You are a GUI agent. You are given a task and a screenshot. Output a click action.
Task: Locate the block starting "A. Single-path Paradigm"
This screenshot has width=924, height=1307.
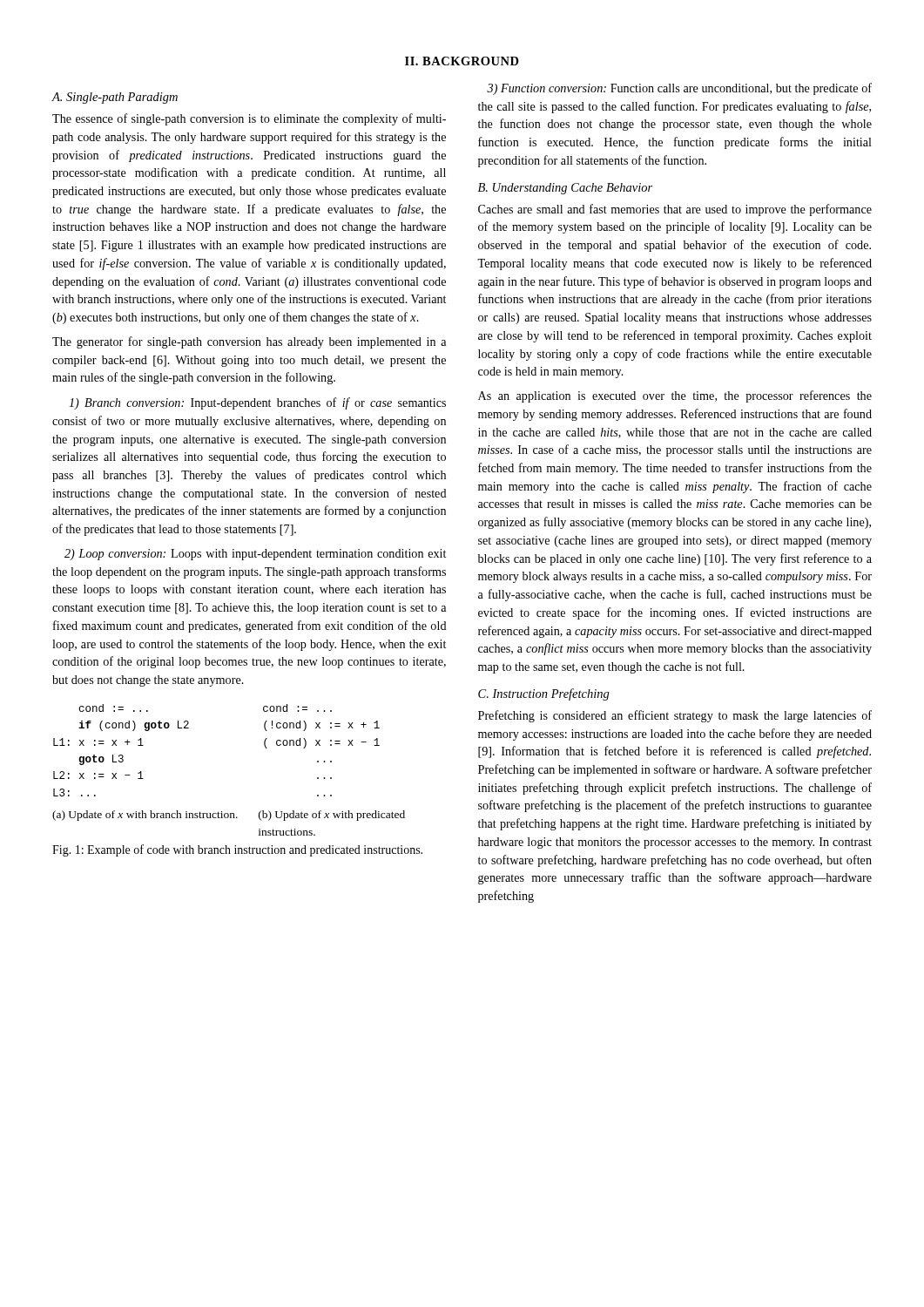pos(115,97)
